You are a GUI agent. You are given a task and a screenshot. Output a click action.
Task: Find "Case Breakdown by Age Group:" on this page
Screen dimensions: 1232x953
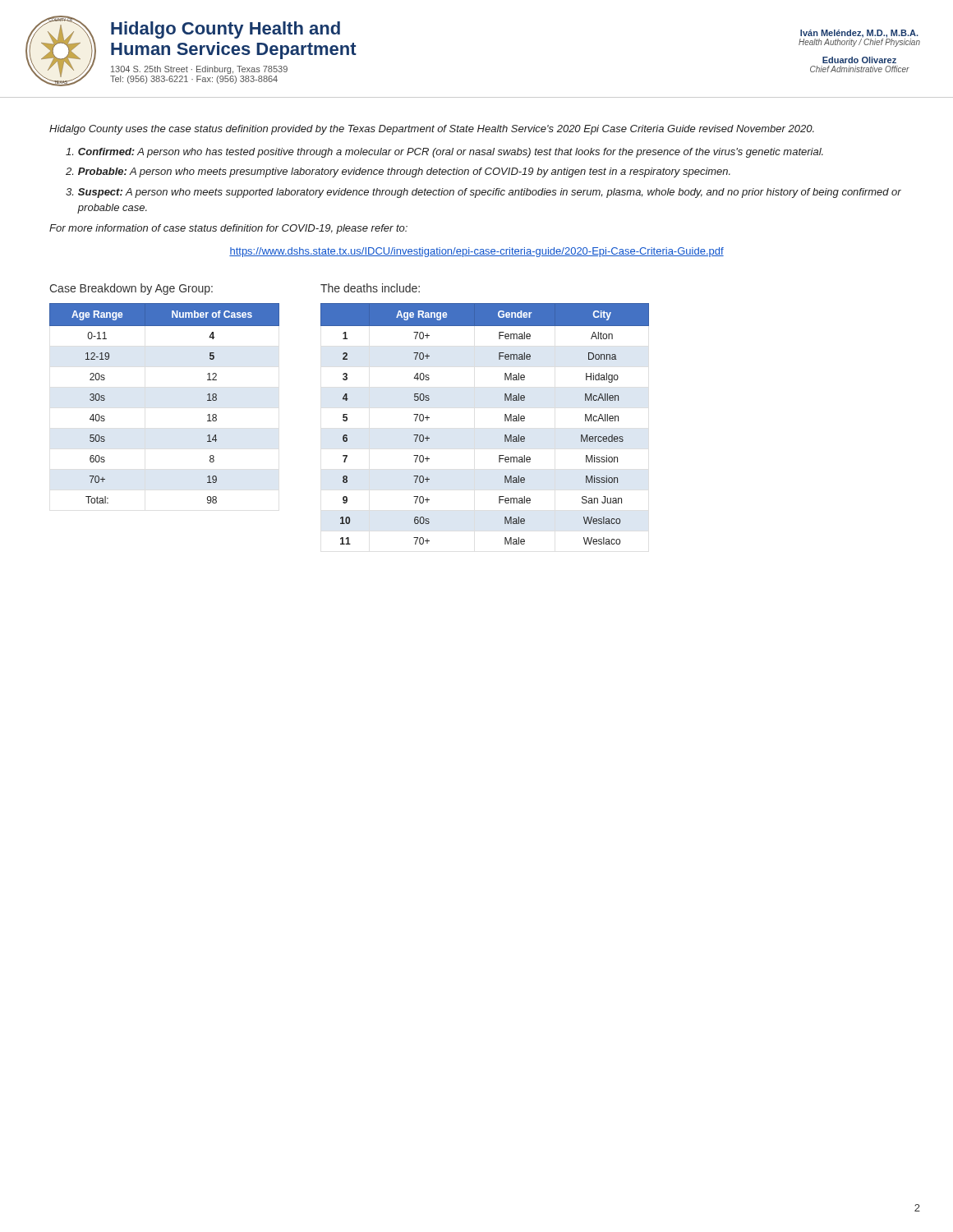pos(131,288)
